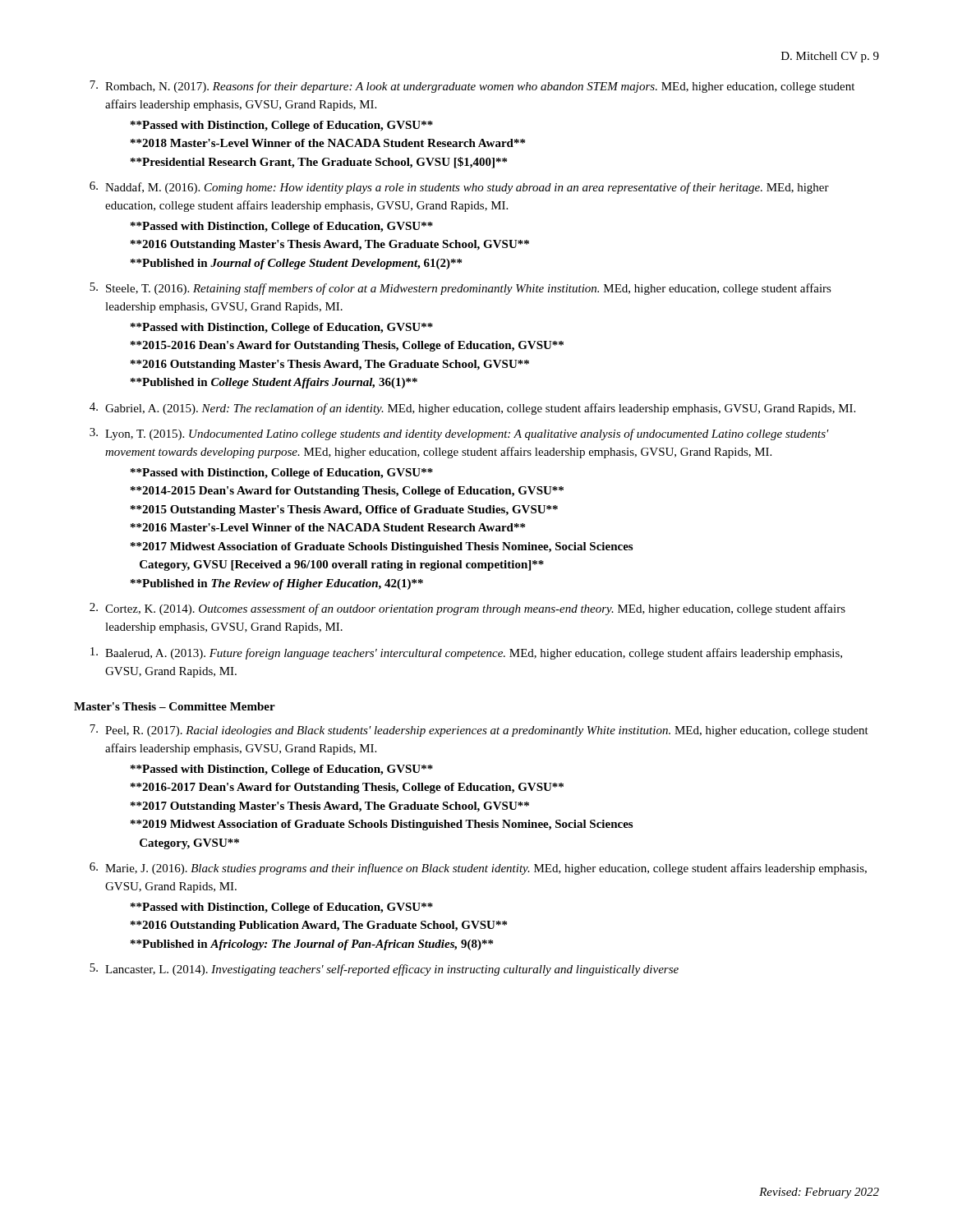Screen dimensions: 1232x953
Task: Find the passage starting "3. Lyon, T."
Action: pos(476,509)
